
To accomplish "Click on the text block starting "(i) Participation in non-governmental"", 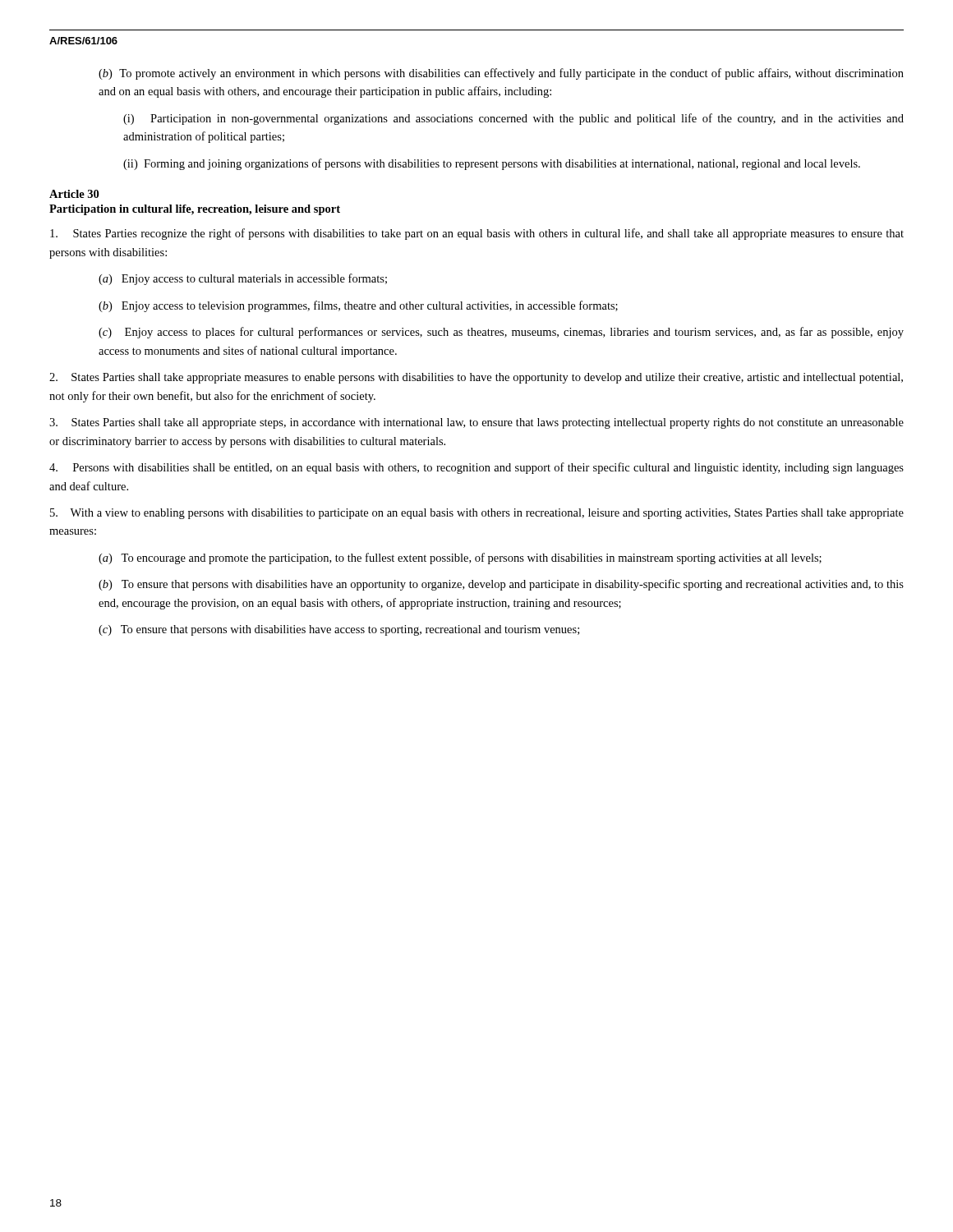I will 513,127.
